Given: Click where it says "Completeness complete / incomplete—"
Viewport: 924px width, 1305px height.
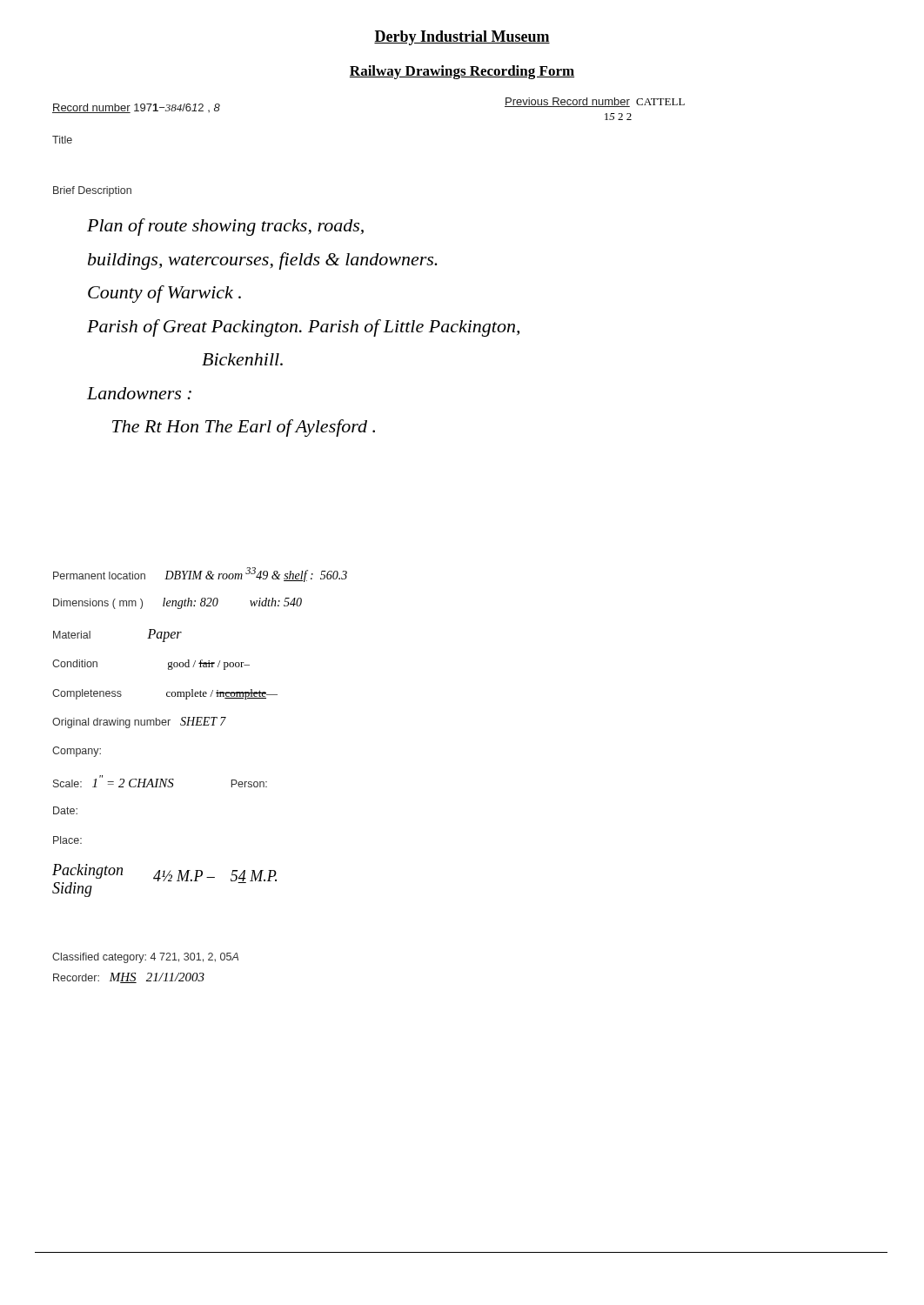Looking at the screenshot, I should click(x=165, y=693).
